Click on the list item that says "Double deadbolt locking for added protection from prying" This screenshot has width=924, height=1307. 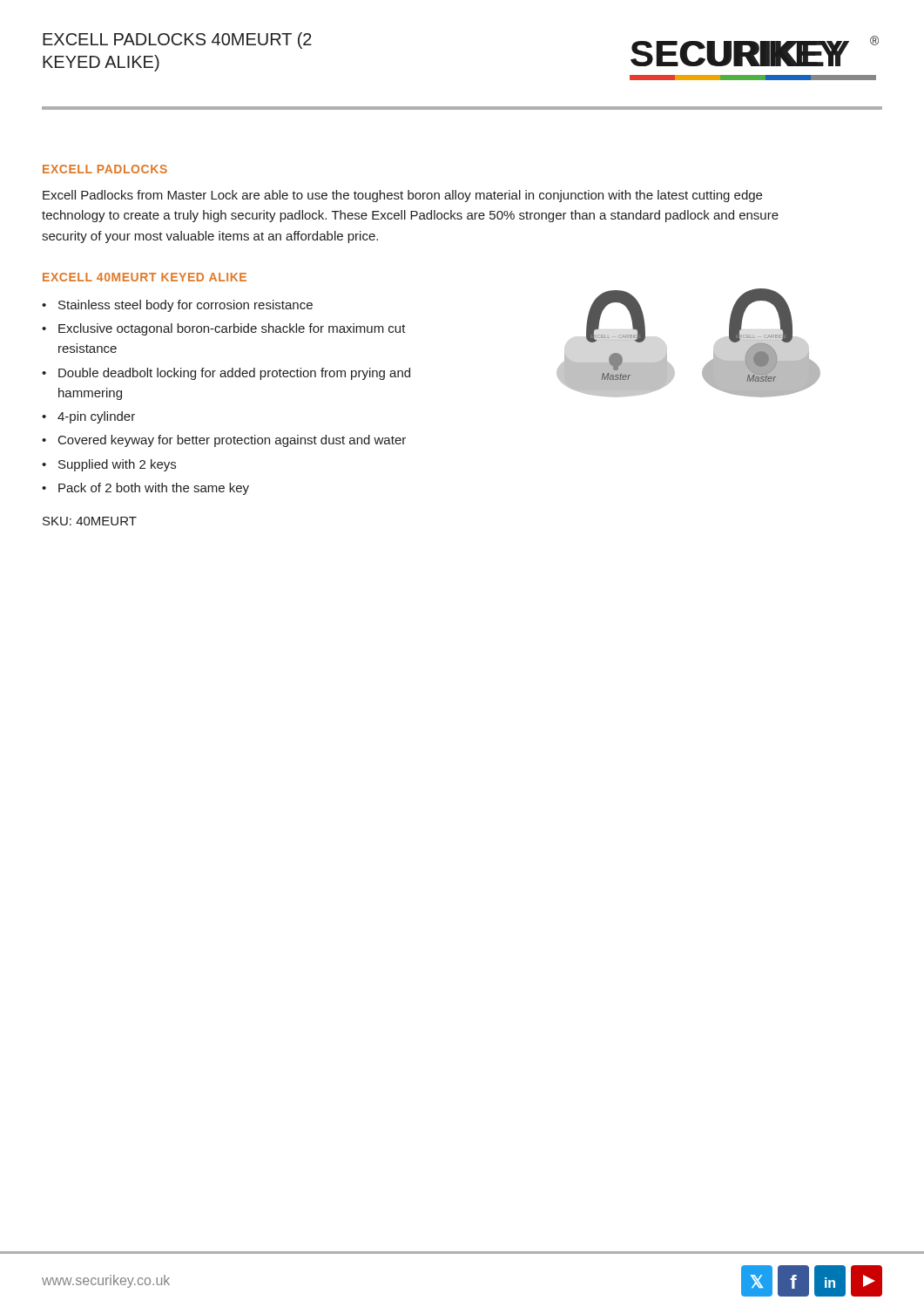[234, 382]
